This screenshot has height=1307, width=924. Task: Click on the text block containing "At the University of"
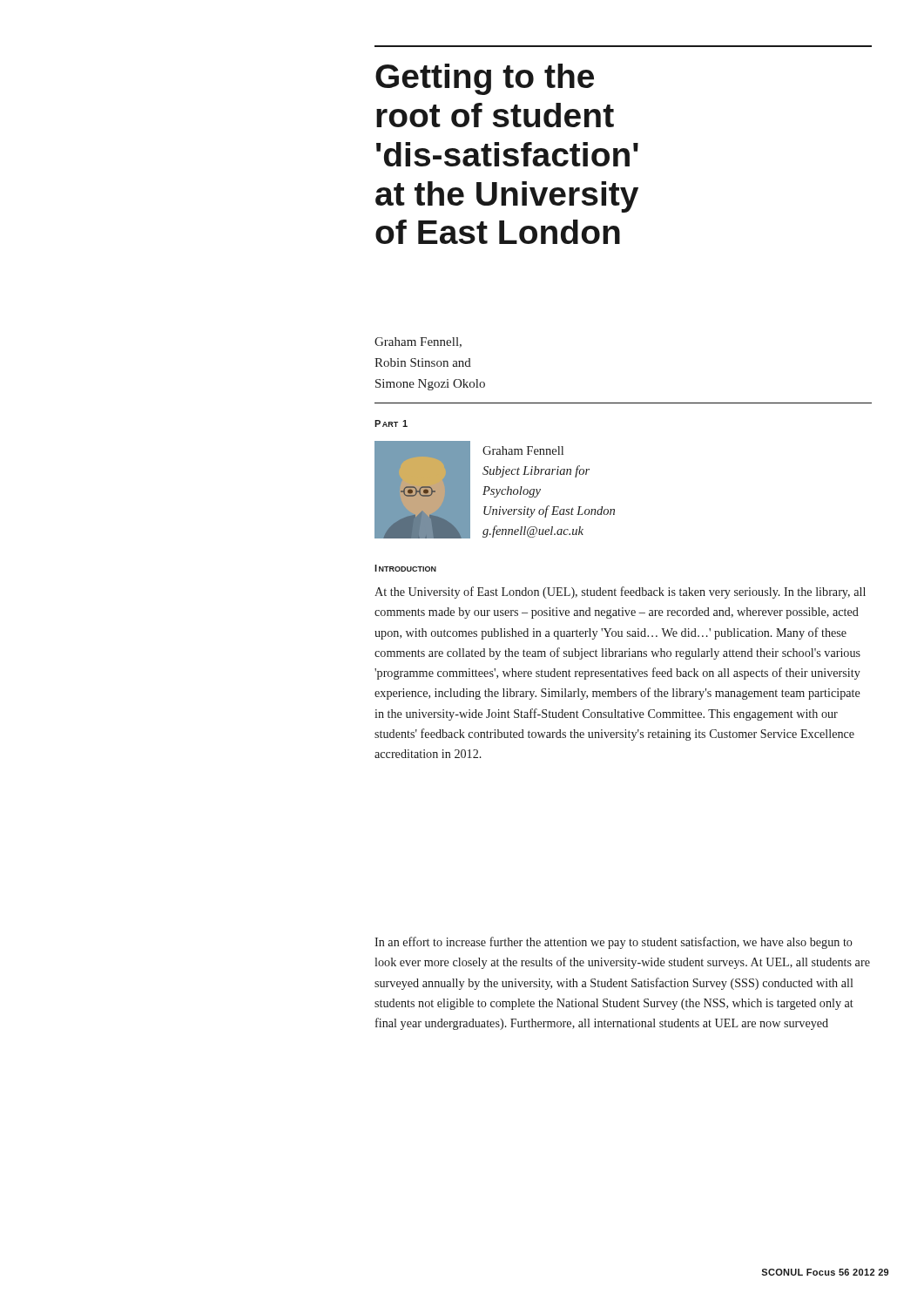click(x=623, y=673)
